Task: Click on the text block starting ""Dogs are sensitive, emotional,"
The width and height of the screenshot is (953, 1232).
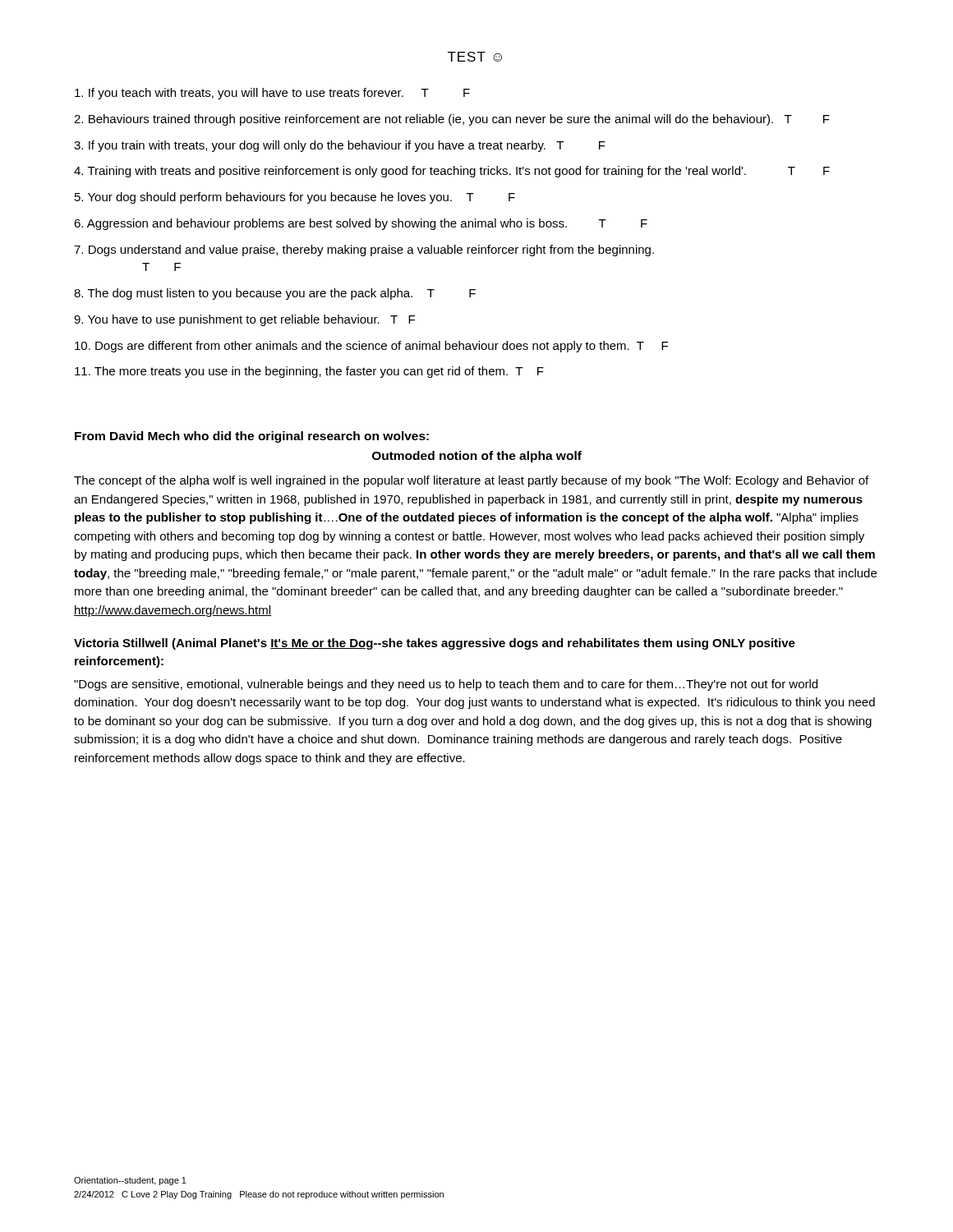Action: coord(475,720)
